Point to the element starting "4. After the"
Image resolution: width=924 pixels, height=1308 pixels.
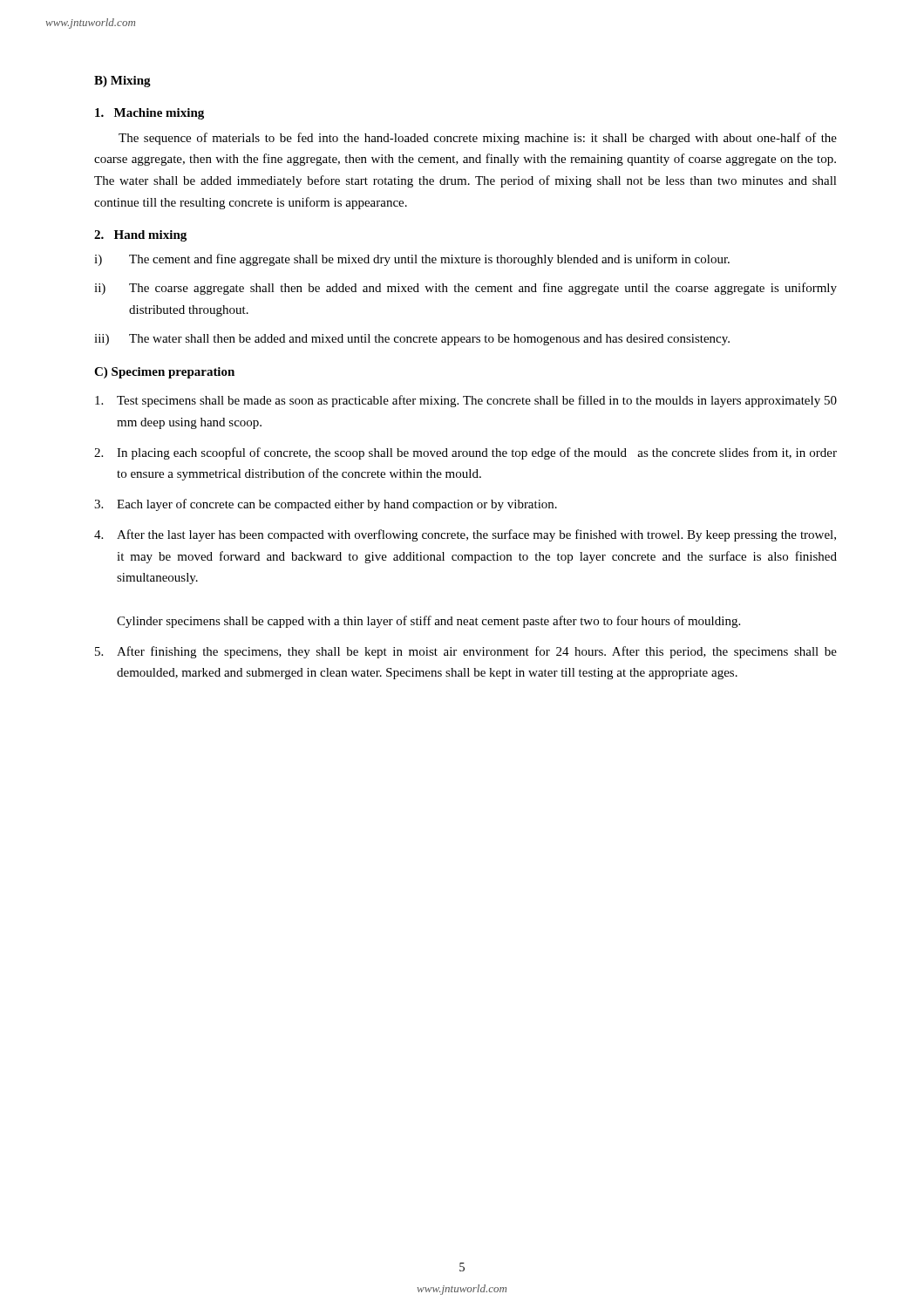[x=465, y=535]
